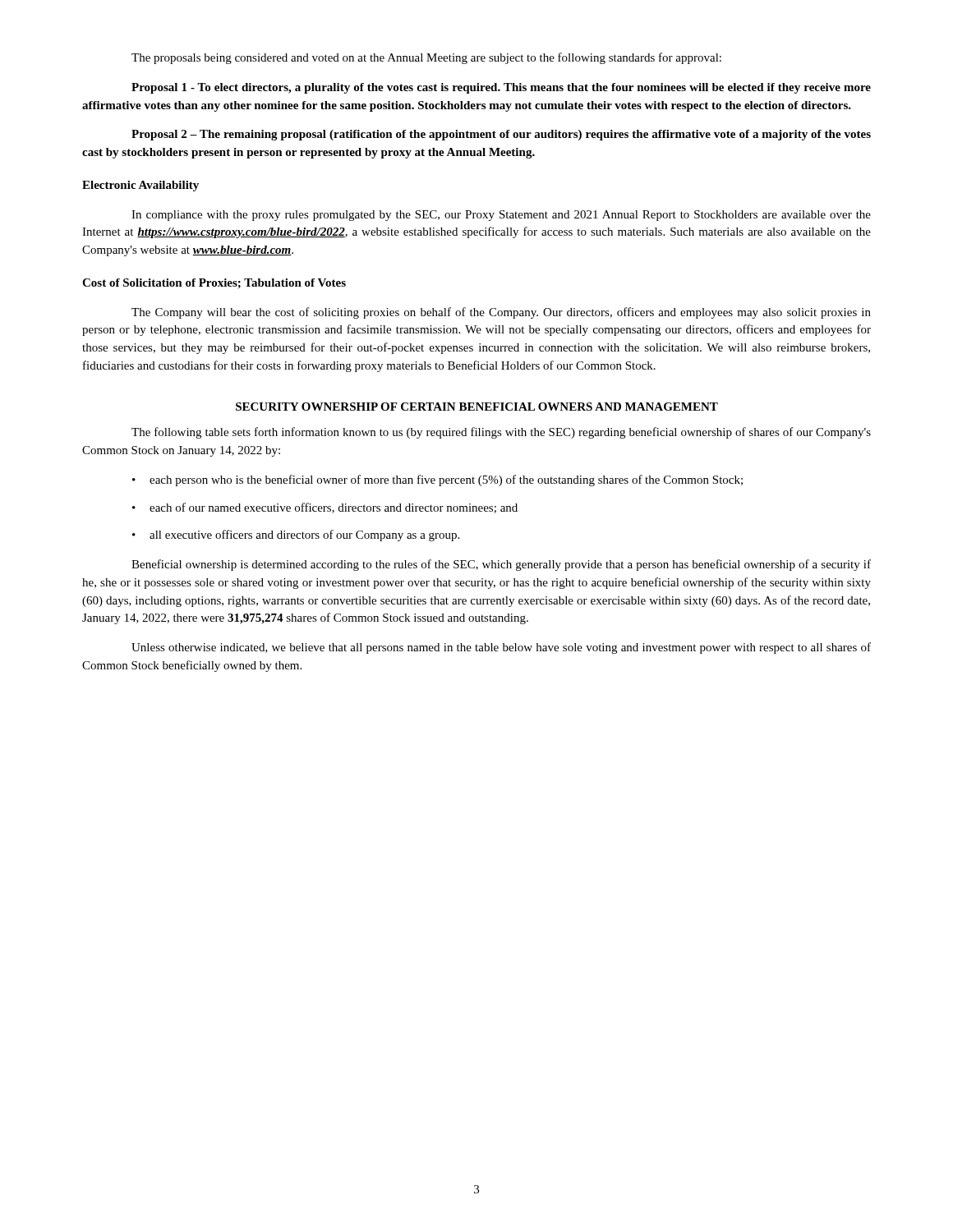Image resolution: width=953 pixels, height=1232 pixels.
Task: Click on the block starting "Proposal 2 – The remaining proposal (ratification"
Action: tap(476, 143)
